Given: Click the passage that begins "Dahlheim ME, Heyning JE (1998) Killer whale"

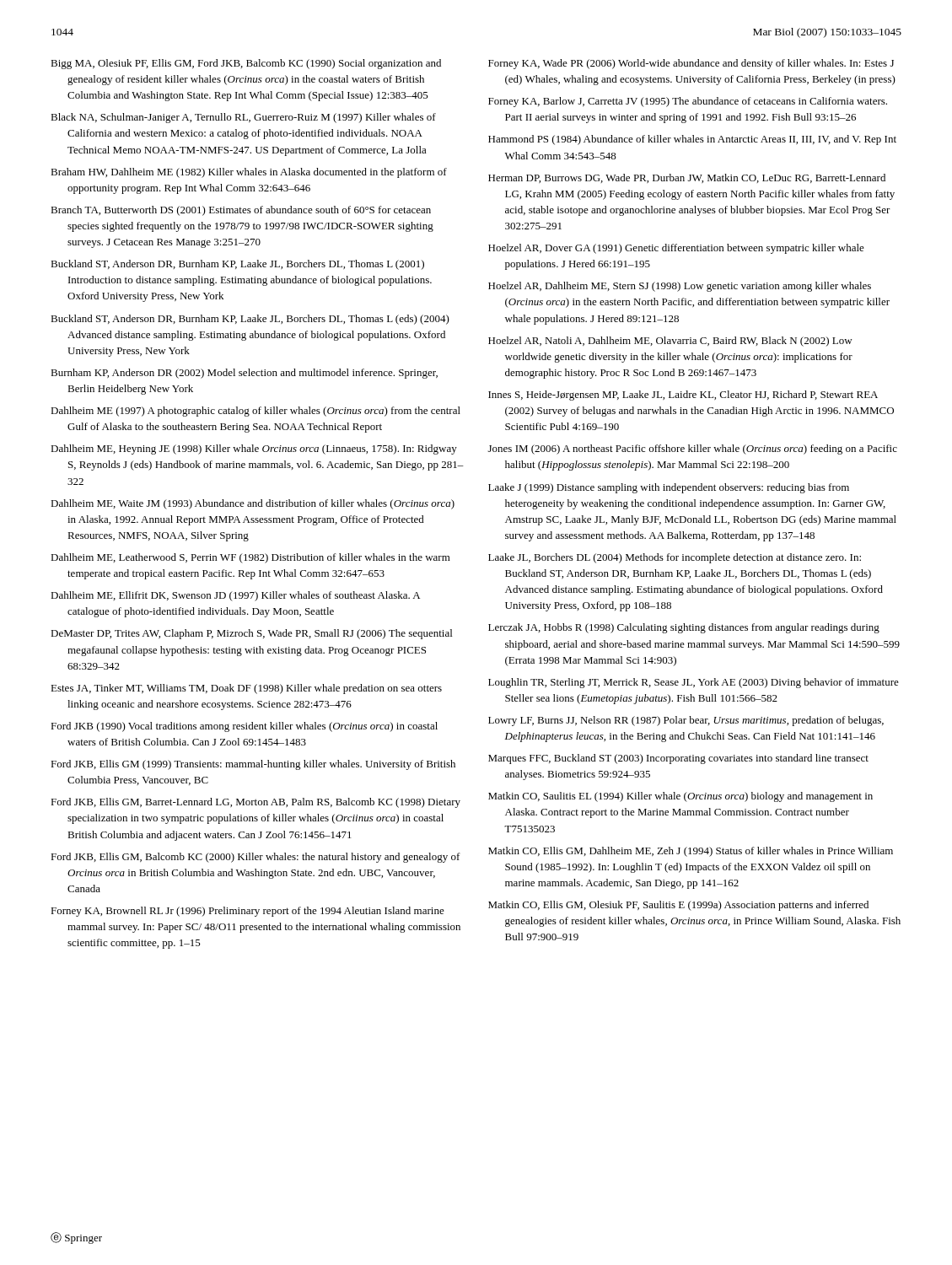Looking at the screenshot, I should 257,465.
